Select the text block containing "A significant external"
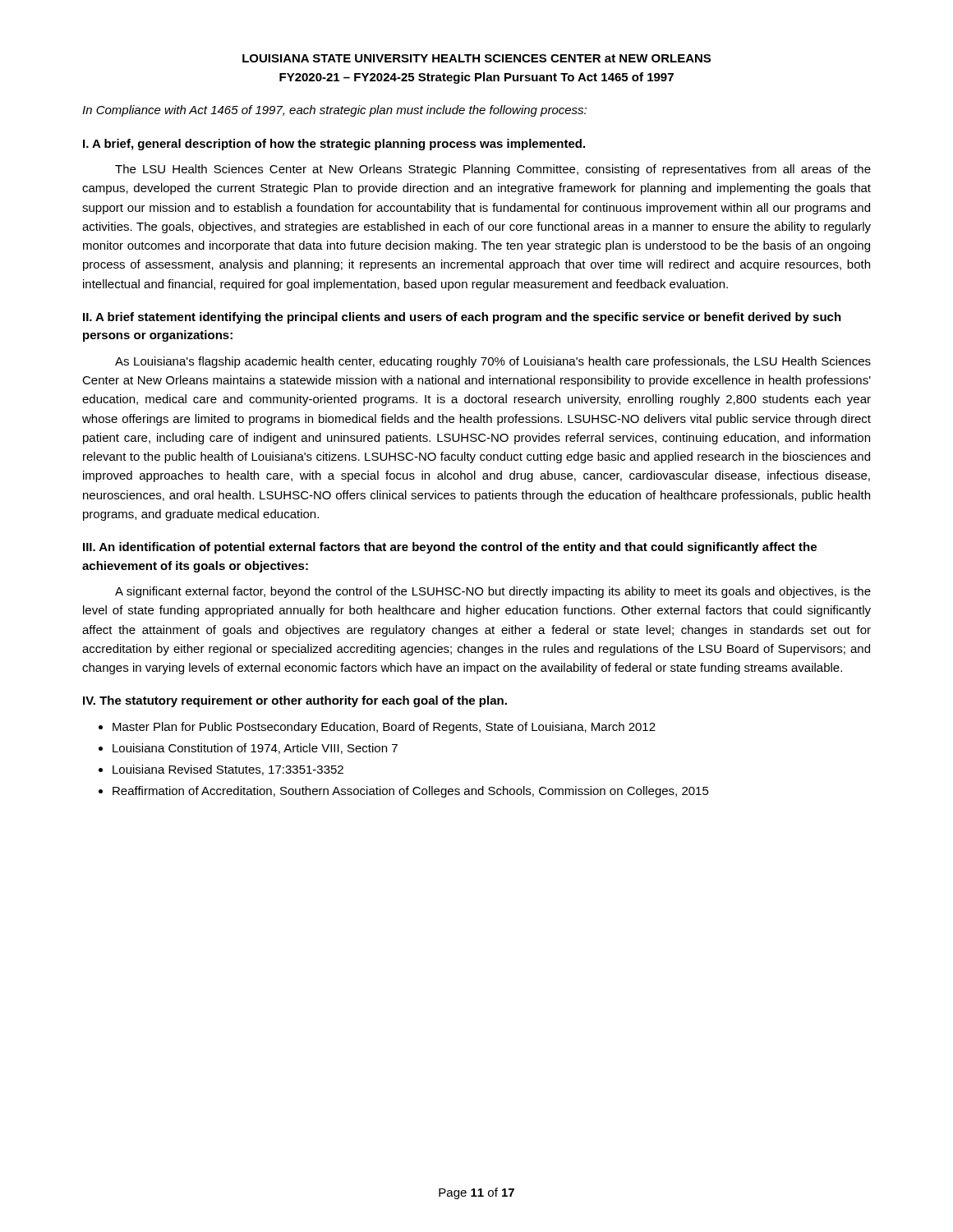Screen dimensions: 1232x953 point(476,629)
